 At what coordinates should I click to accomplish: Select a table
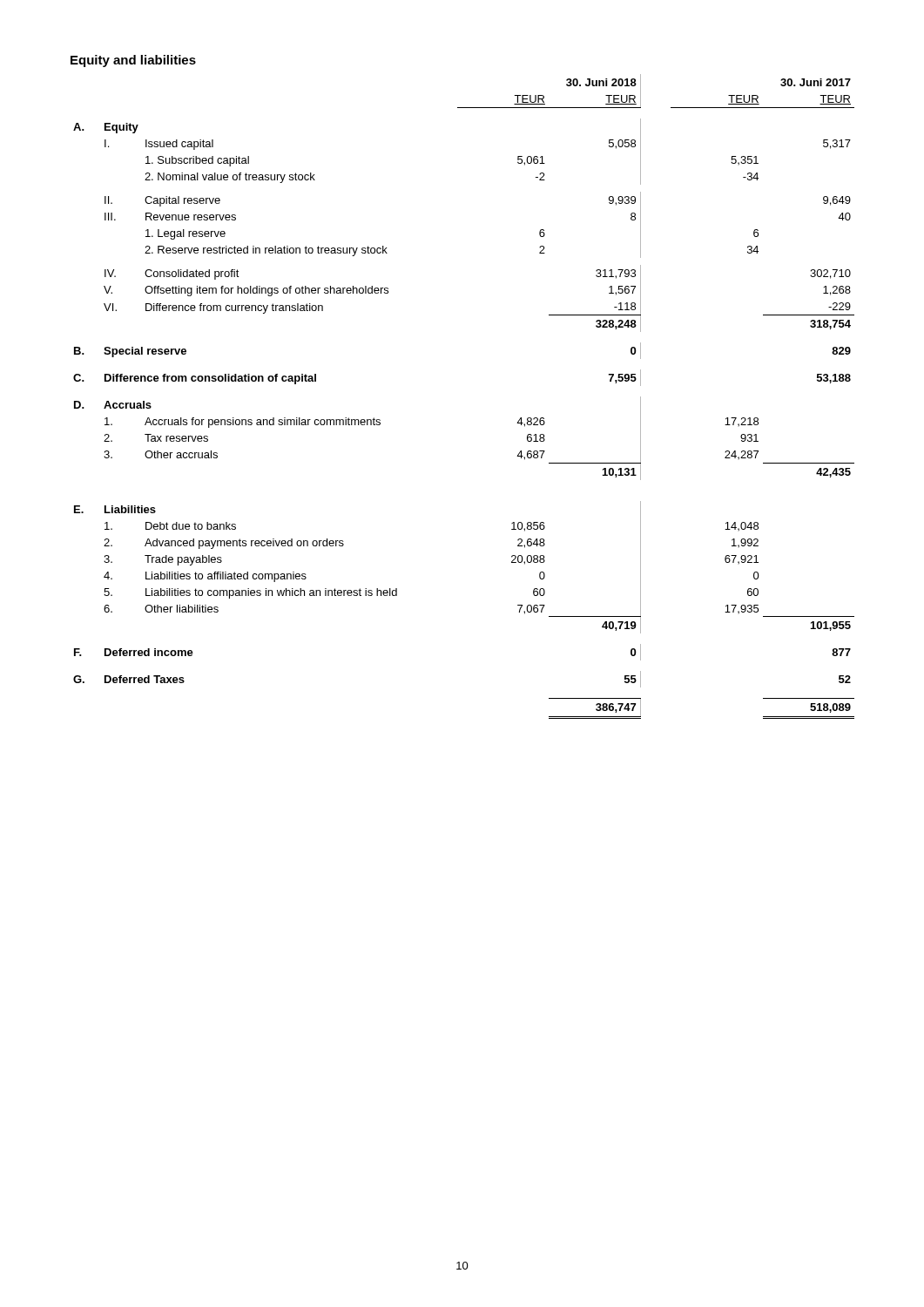[x=462, y=396]
